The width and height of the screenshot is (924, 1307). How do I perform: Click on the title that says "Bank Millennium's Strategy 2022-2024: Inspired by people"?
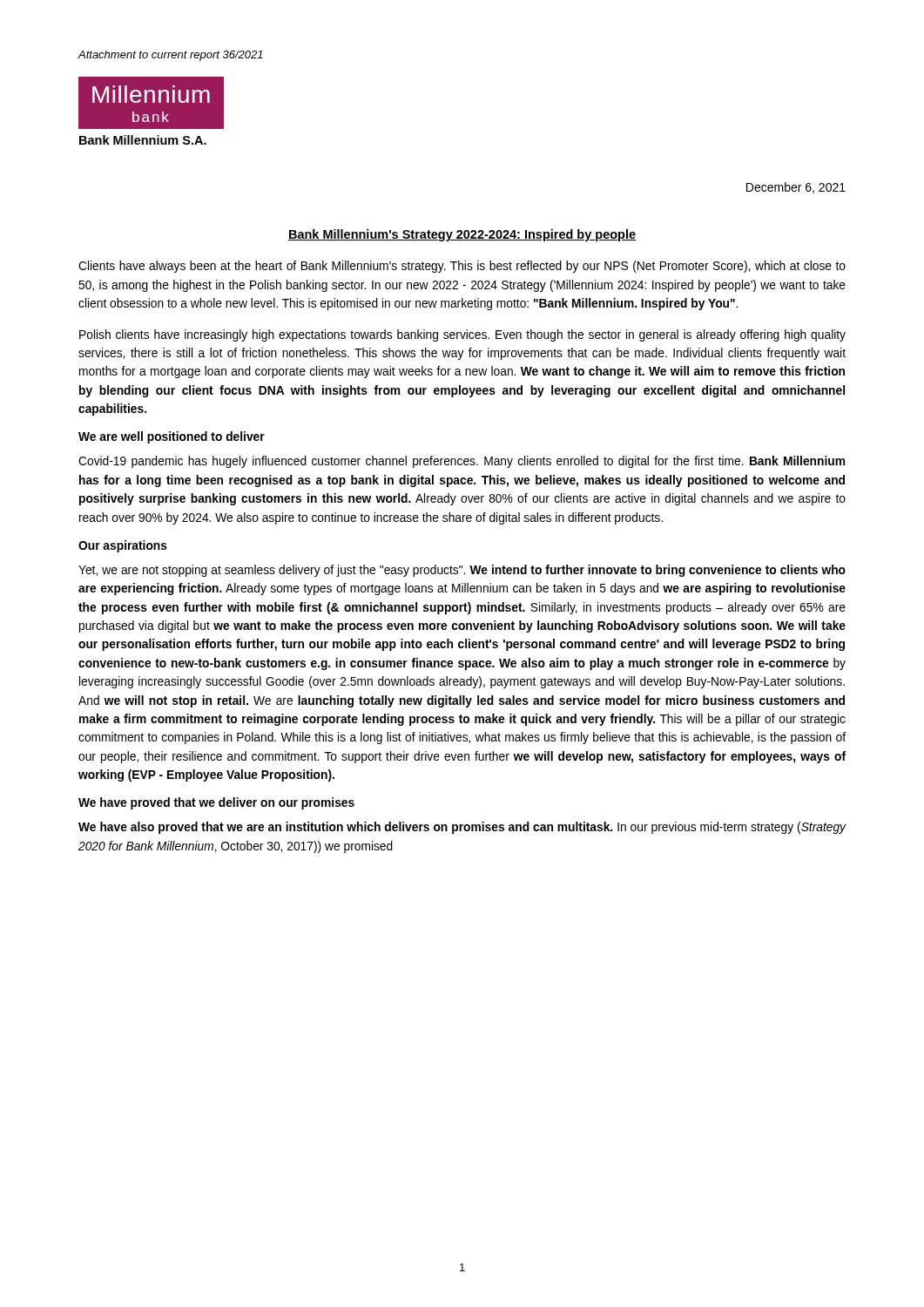[462, 235]
